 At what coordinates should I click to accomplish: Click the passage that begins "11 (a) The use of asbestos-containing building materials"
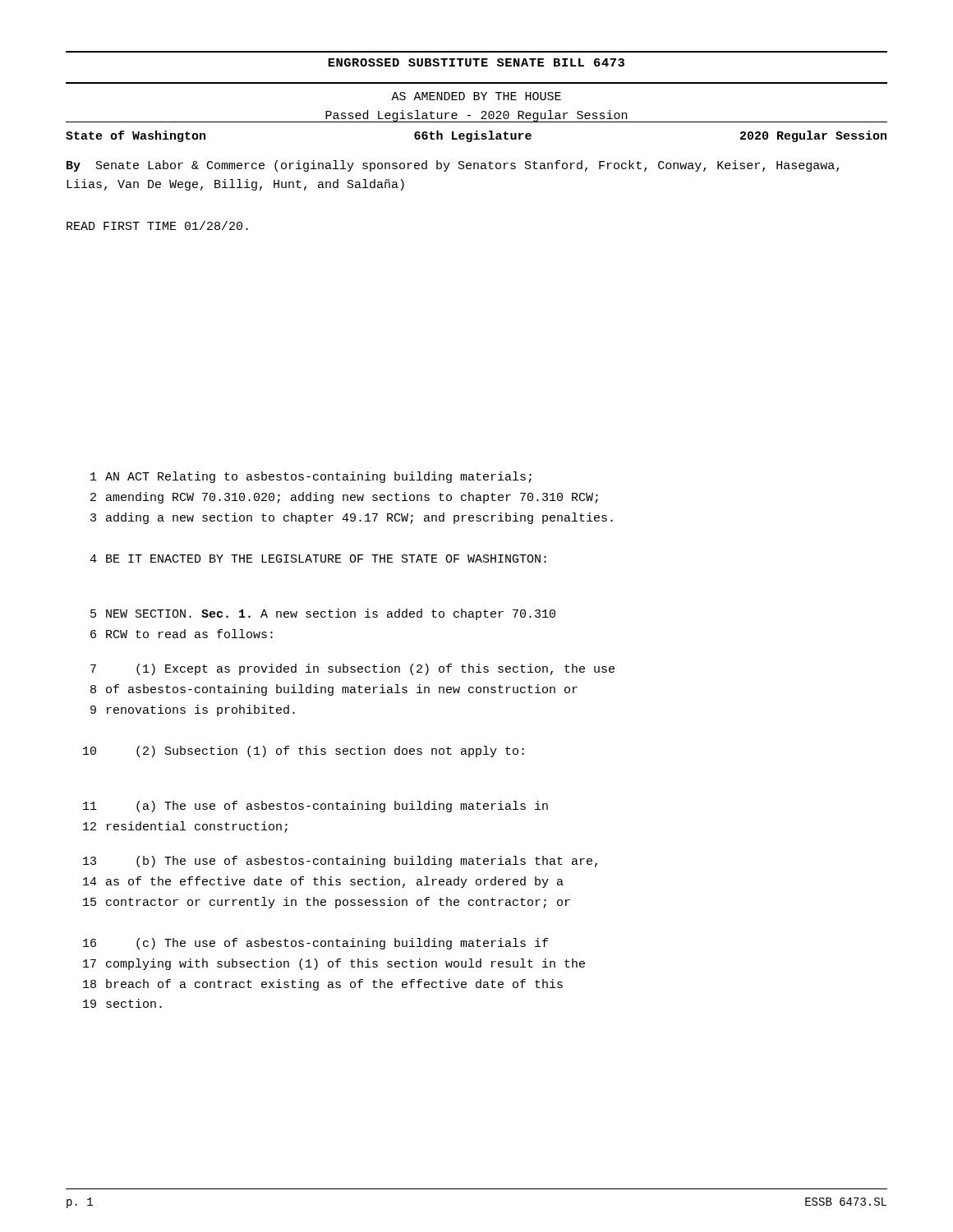pos(476,818)
